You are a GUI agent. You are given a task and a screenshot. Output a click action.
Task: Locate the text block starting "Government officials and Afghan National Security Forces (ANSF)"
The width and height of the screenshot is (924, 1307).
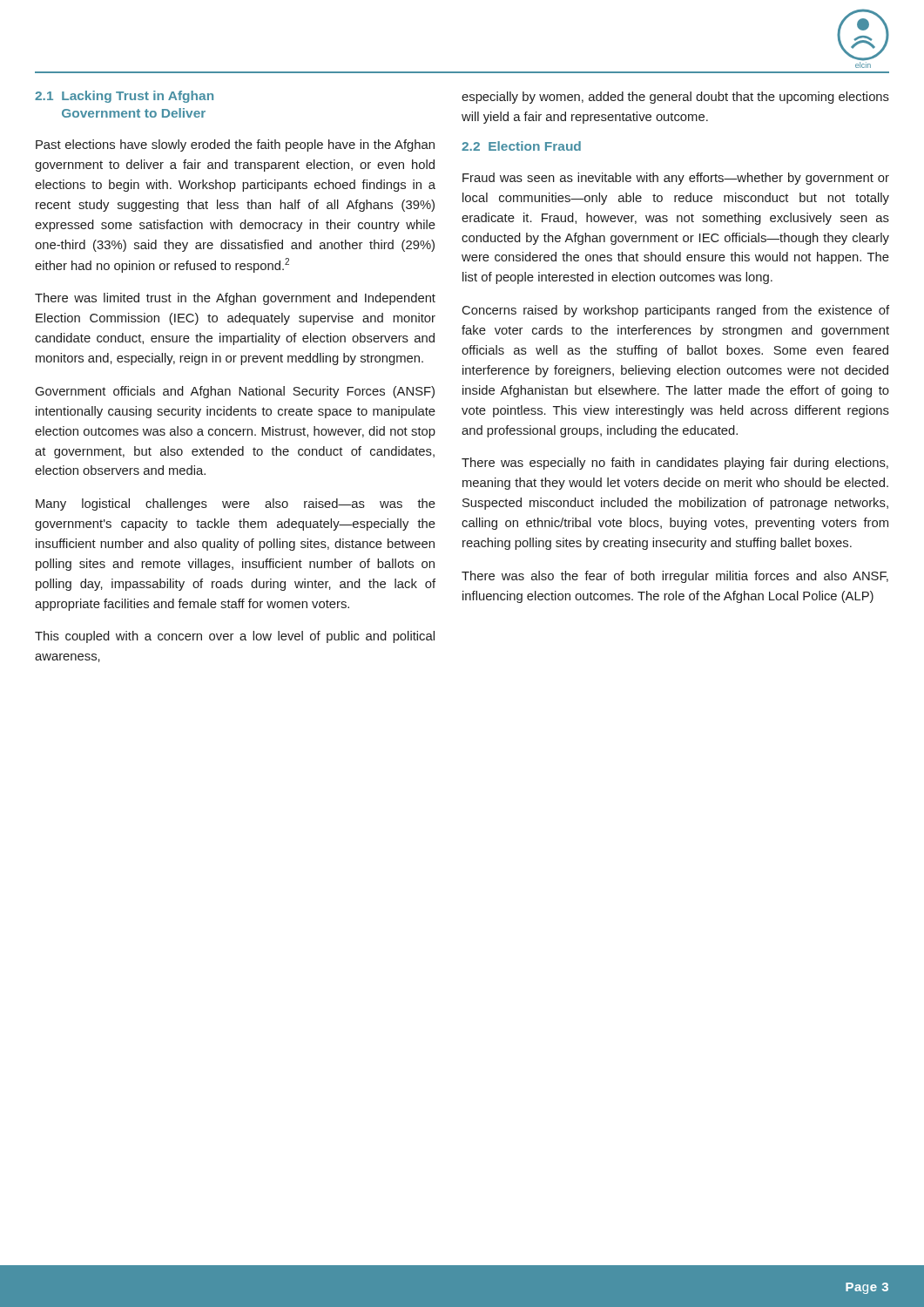point(235,431)
